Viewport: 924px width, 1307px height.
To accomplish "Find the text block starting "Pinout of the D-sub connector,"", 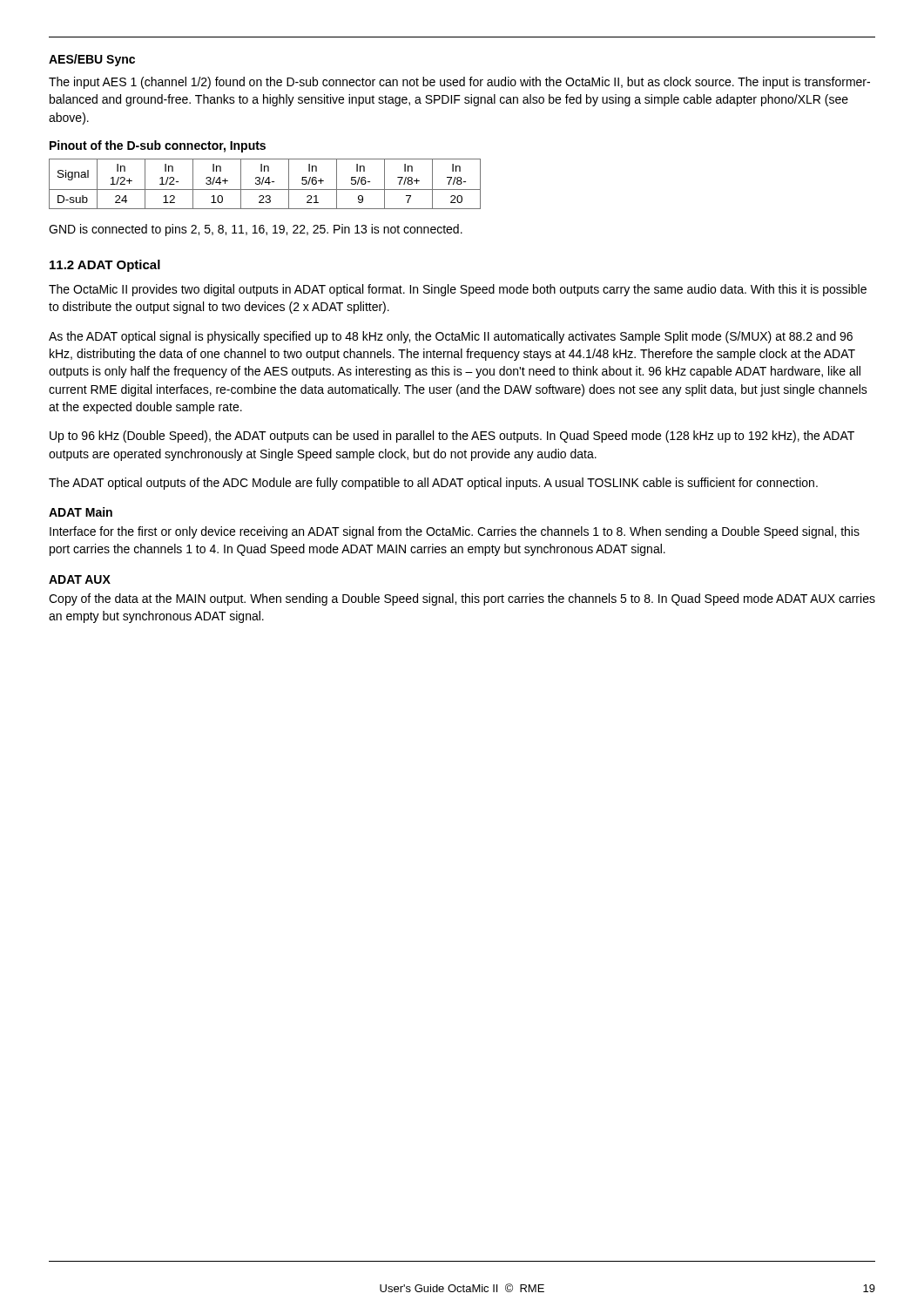I will [157, 145].
